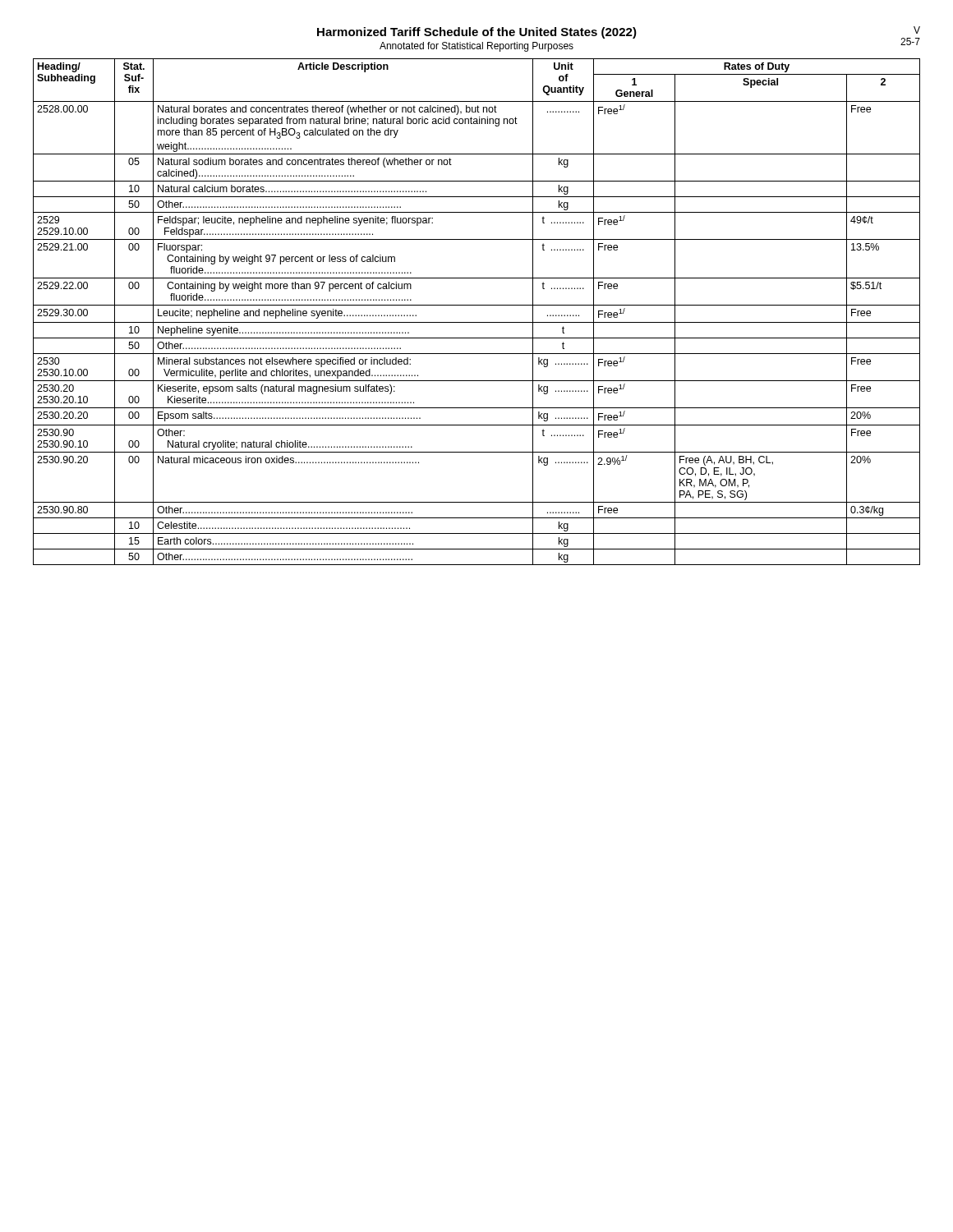Select the passage starting "Annotated for Statistical Reporting Purposes"
The height and width of the screenshot is (1232, 953).
click(x=476, y=46)
